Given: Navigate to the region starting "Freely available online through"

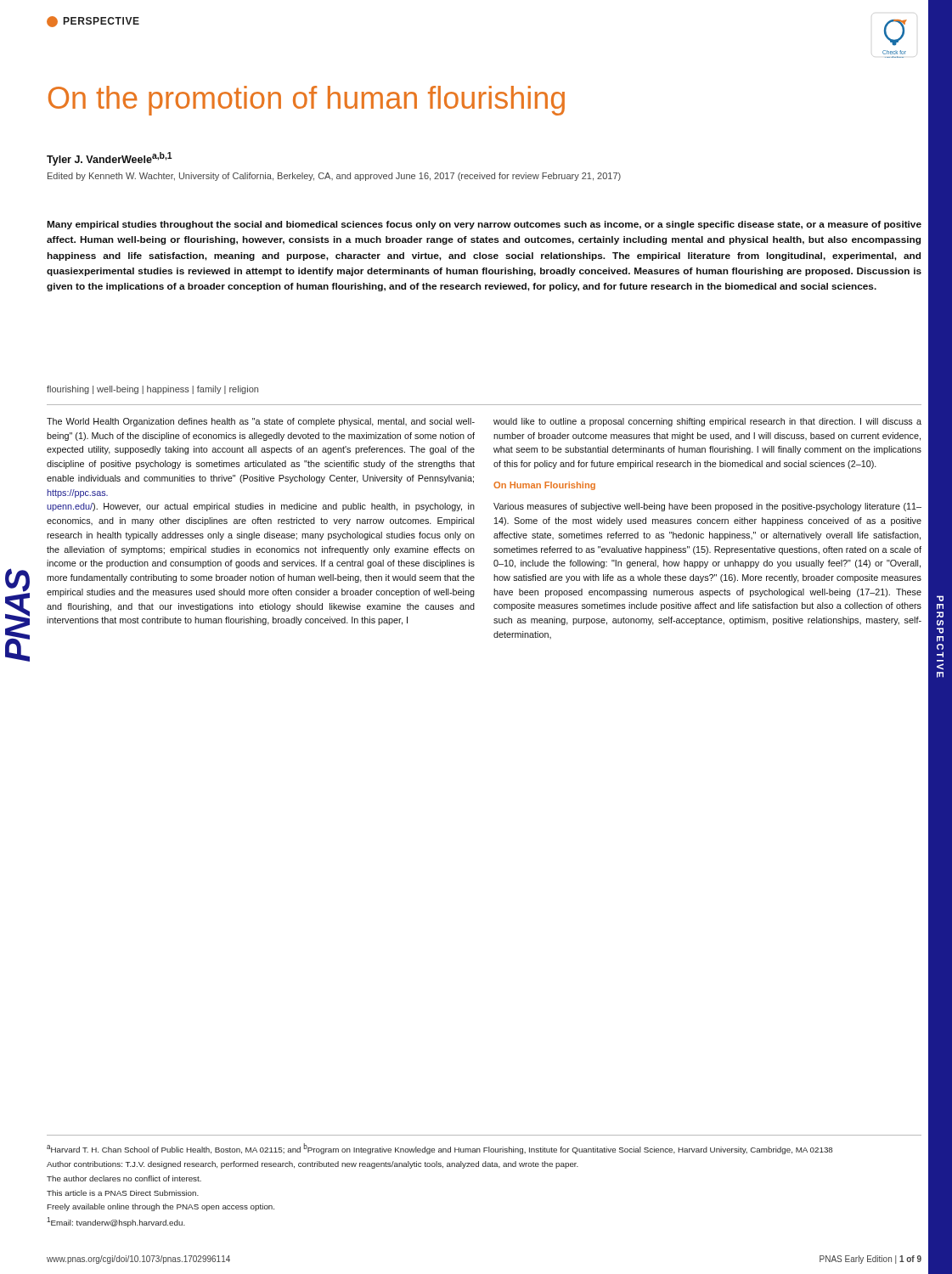Looking at the screenshot, I should point(161,1207).
